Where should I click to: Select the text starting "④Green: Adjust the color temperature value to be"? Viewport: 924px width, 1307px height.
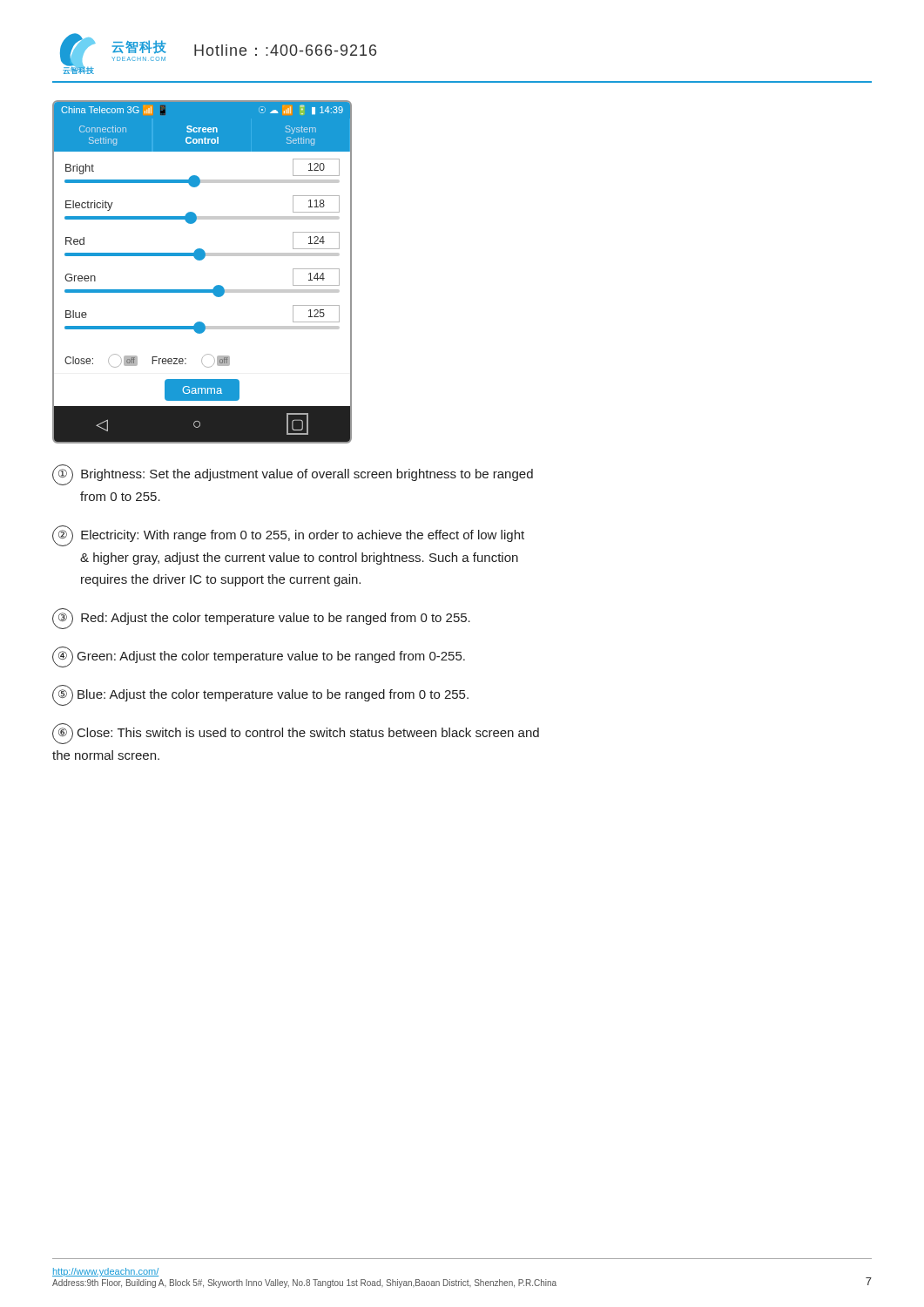click(259, 657)
